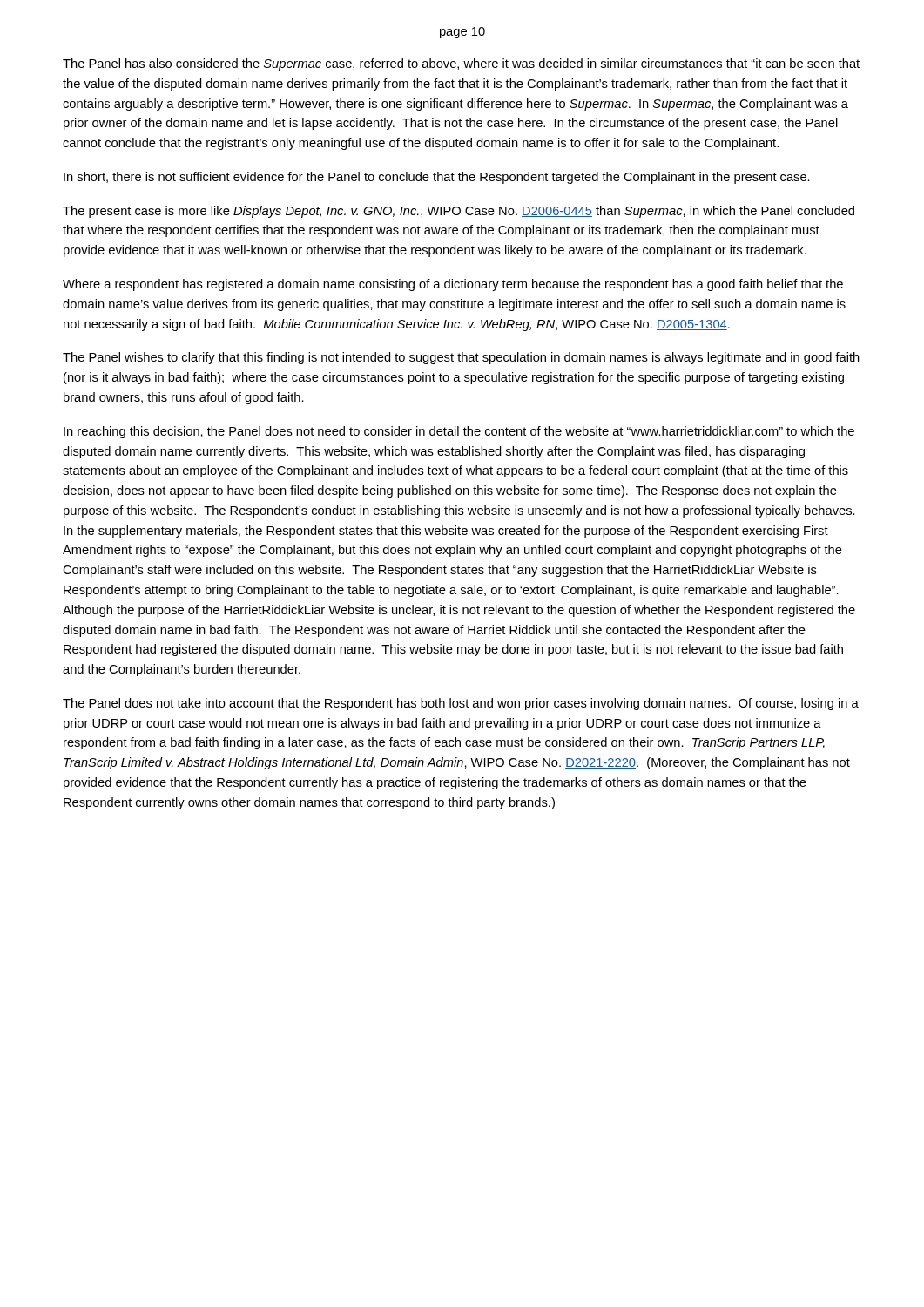This screenshot has height=1307, width=924.
Task: Point to the text block starting "Where a respondent has registered a"
Action: 454,304
